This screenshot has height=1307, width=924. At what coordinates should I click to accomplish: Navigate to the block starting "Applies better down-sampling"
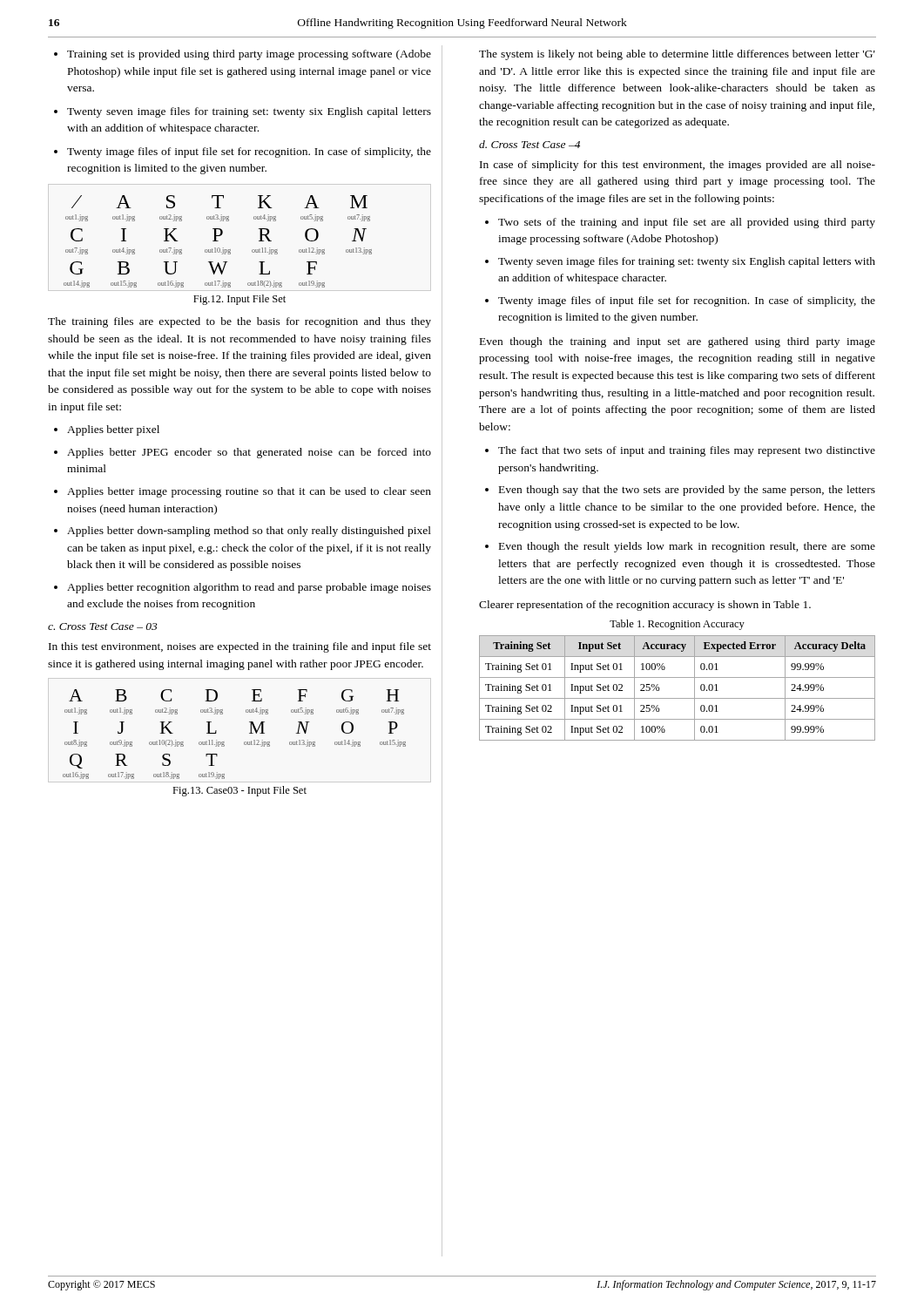click(x=249, y=547)
